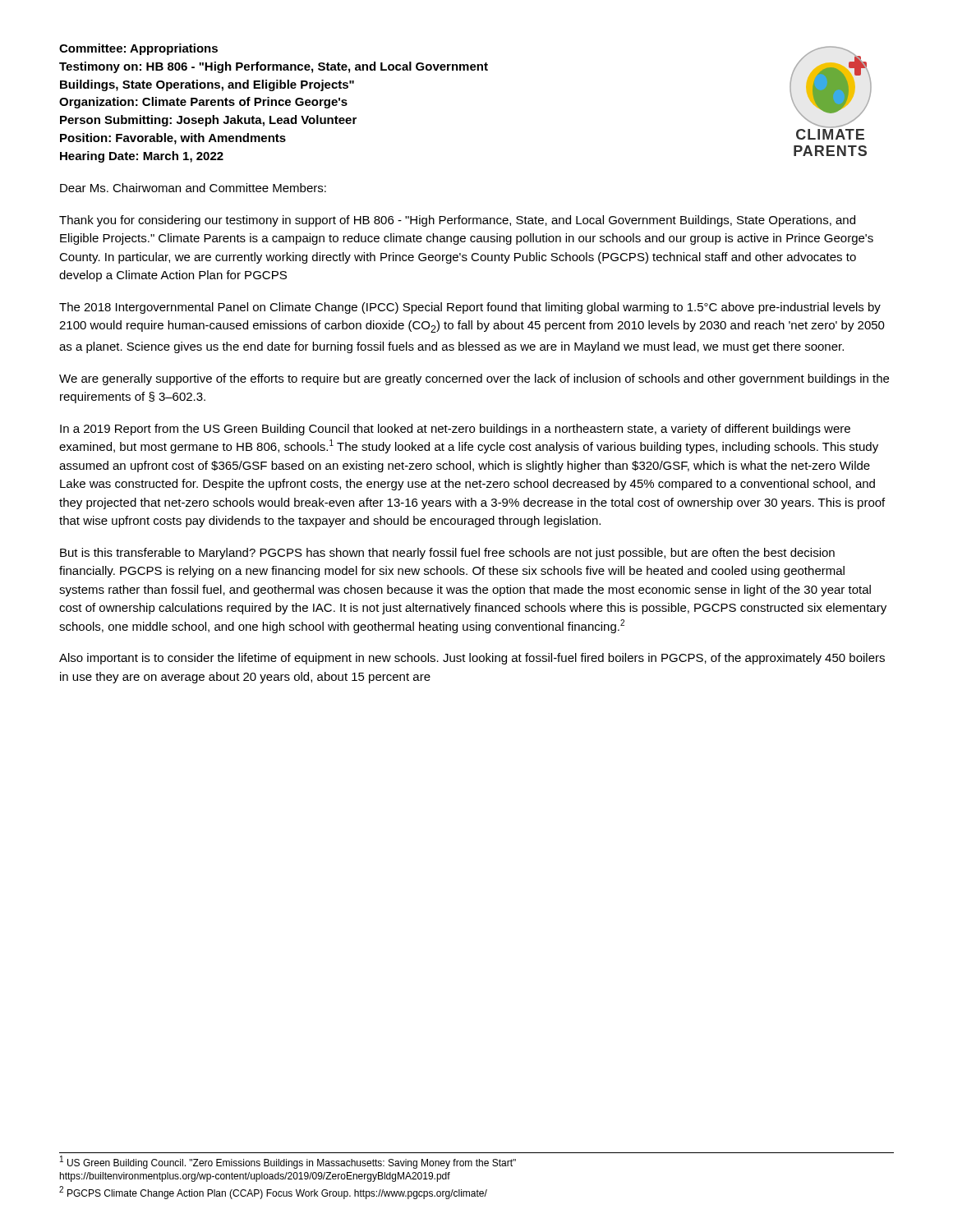Point to the element starting "We are generally supportive of the efforts"
The height and width of the screenshot is (1232, 953).
[476, 388]
